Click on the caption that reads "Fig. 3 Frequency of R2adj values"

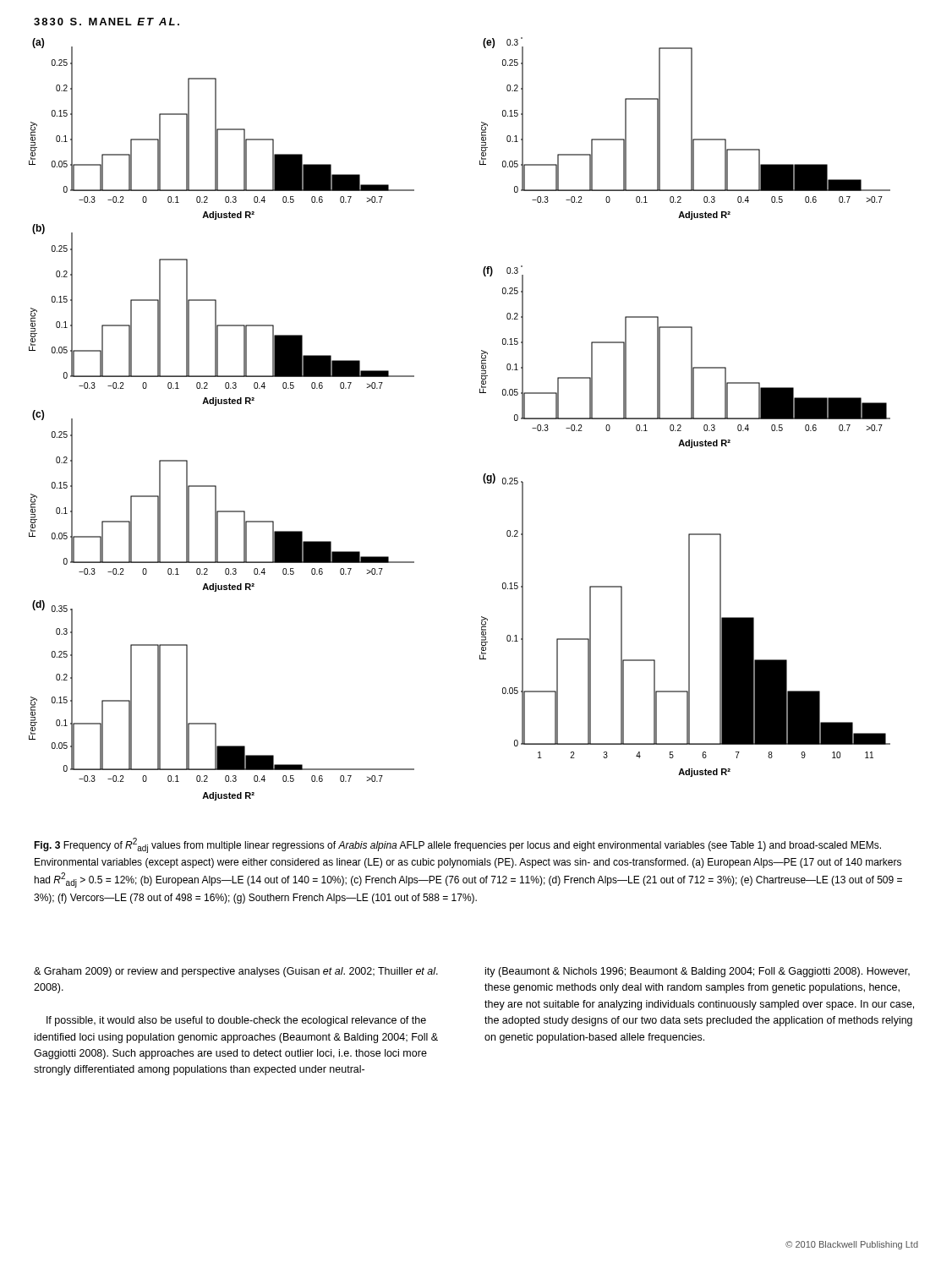click(x=468, y=870)
